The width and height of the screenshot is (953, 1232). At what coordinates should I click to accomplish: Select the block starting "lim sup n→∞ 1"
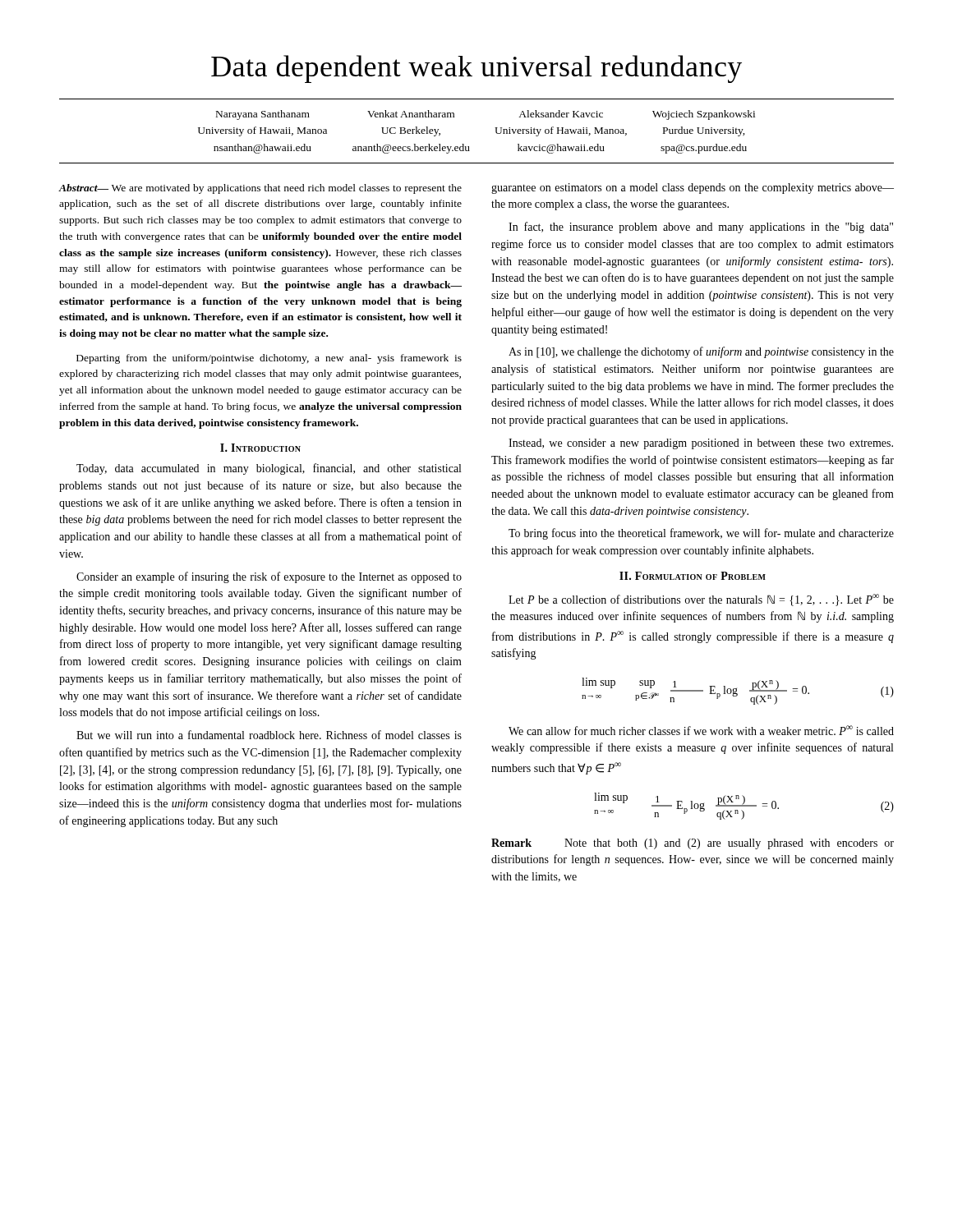pyautogui.click(x=744, y=806)
